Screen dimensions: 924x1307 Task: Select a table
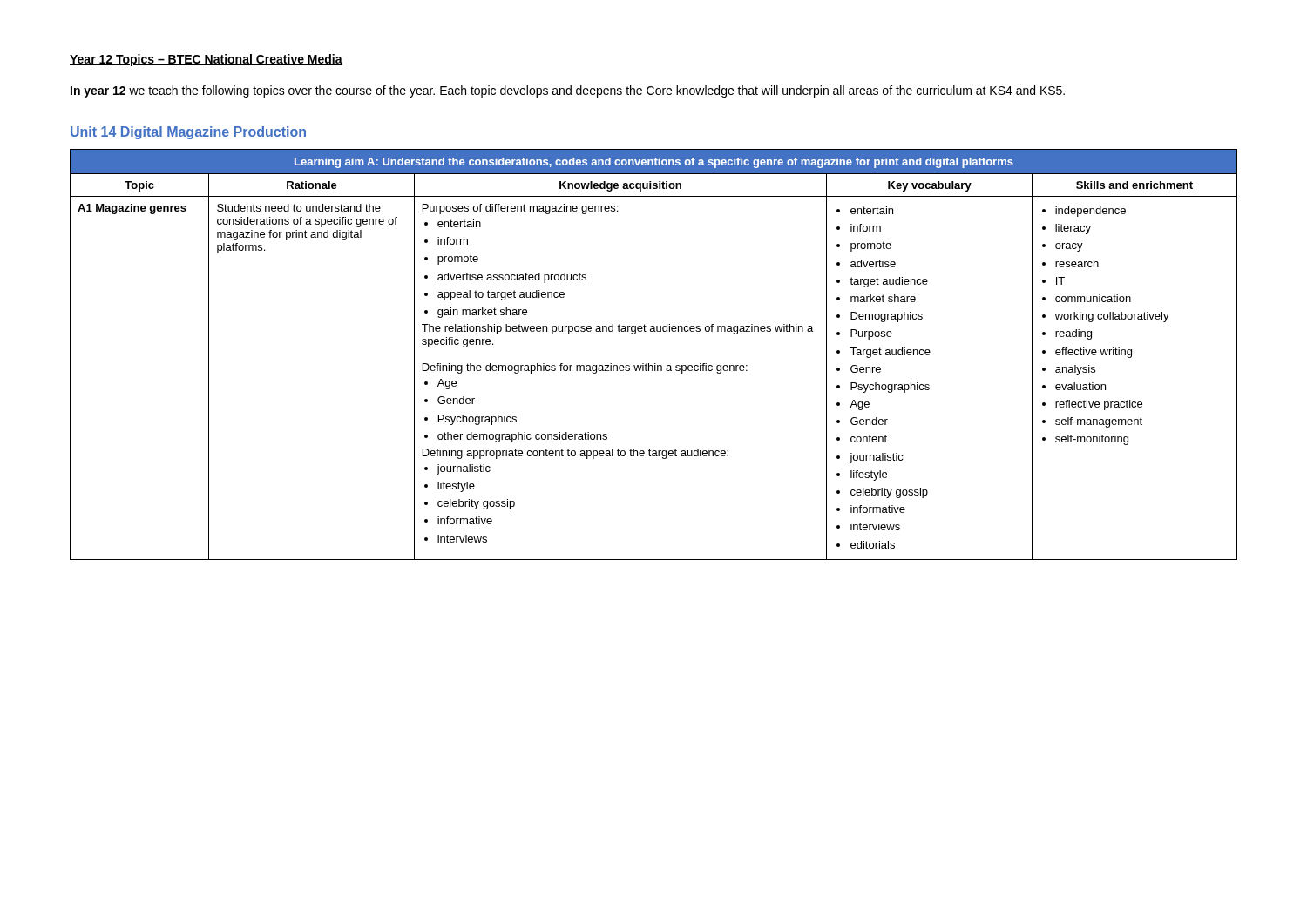click(654, 354)
